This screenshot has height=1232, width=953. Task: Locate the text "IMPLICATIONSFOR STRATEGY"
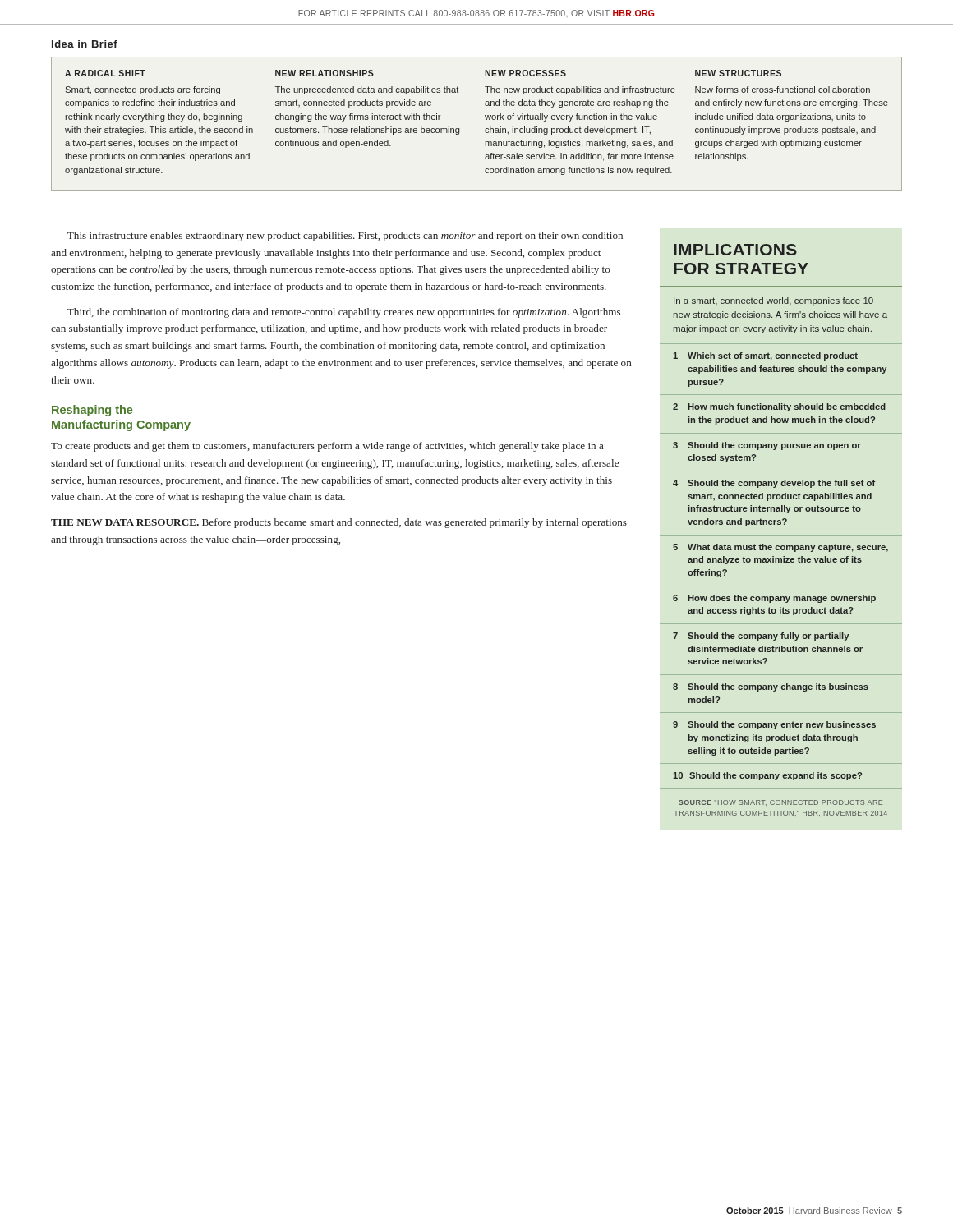tap(741, 258)
